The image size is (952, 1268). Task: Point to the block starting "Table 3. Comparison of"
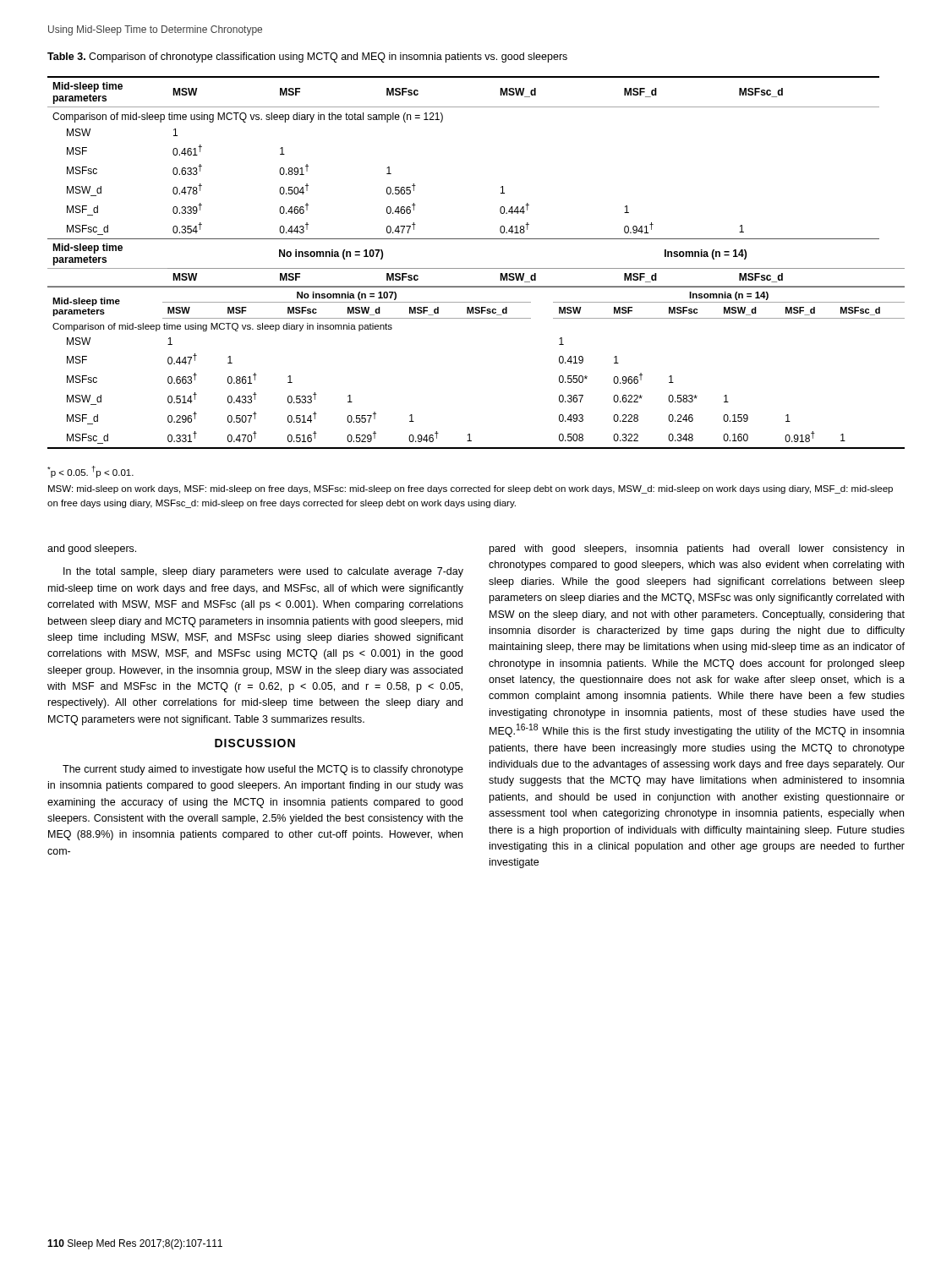tap(307, 57)
